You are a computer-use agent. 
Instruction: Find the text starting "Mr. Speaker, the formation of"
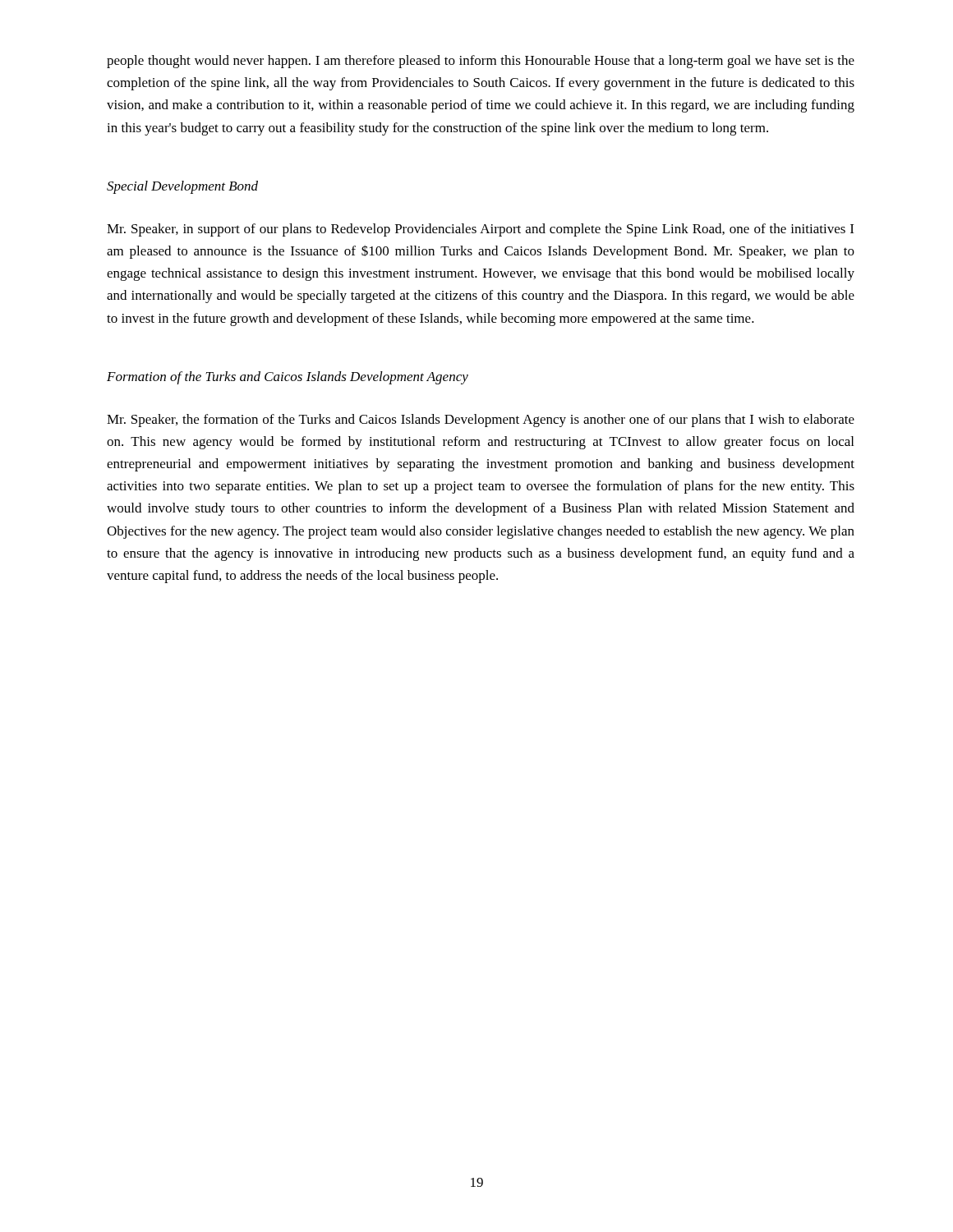(481, 497)
